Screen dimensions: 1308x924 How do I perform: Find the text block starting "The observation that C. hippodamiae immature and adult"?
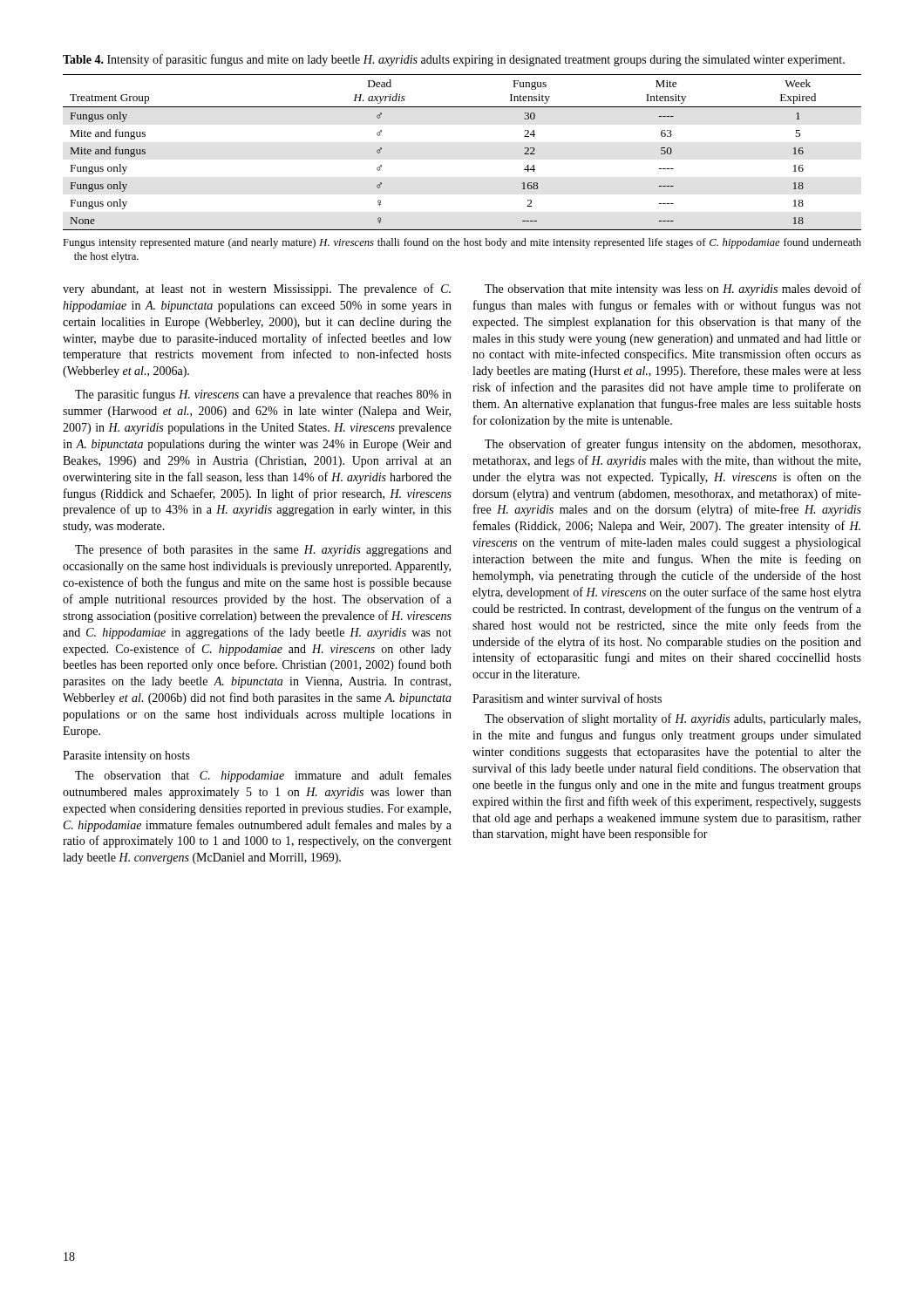coord(257,817)
